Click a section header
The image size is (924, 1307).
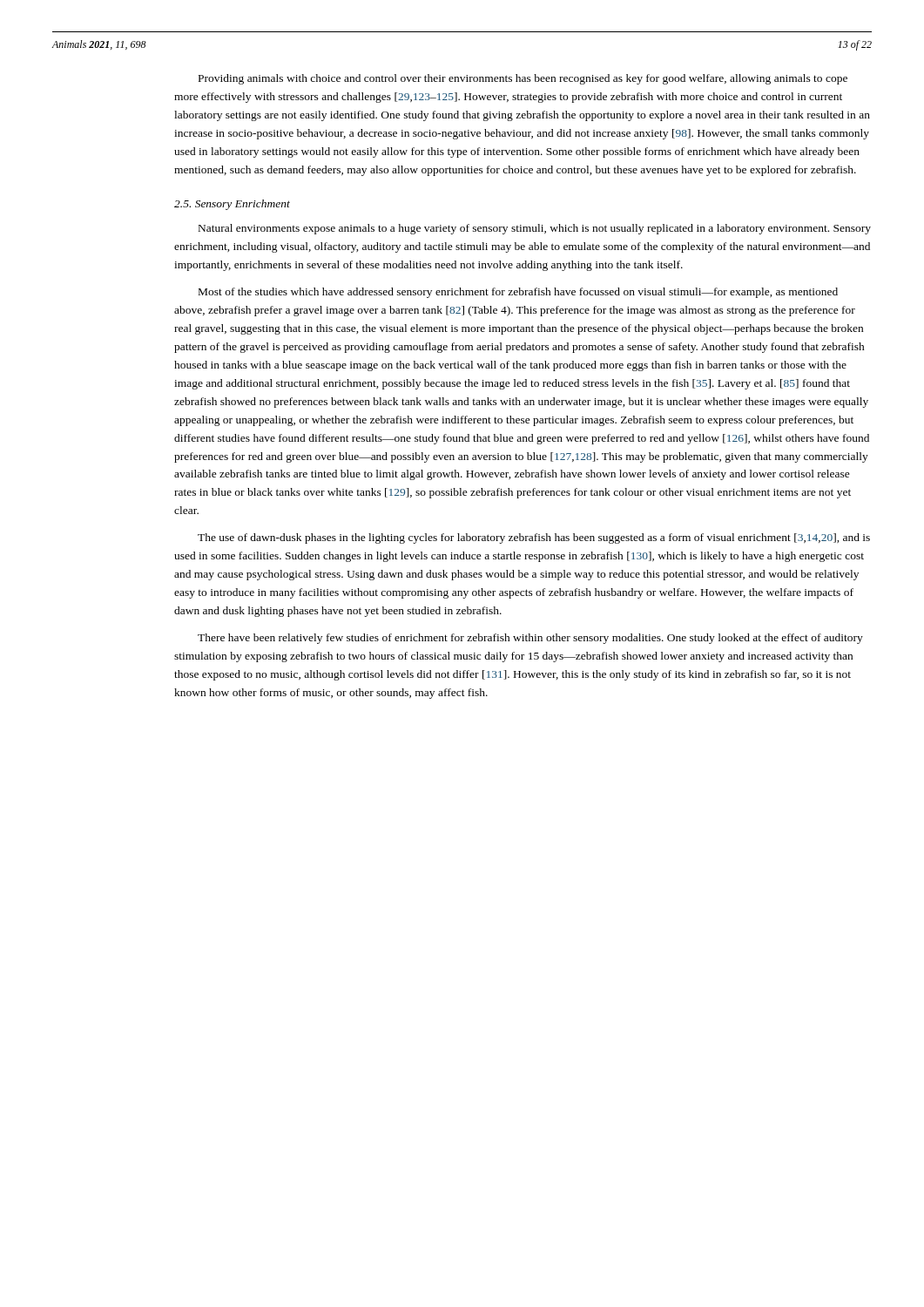(x=232, y=203)
